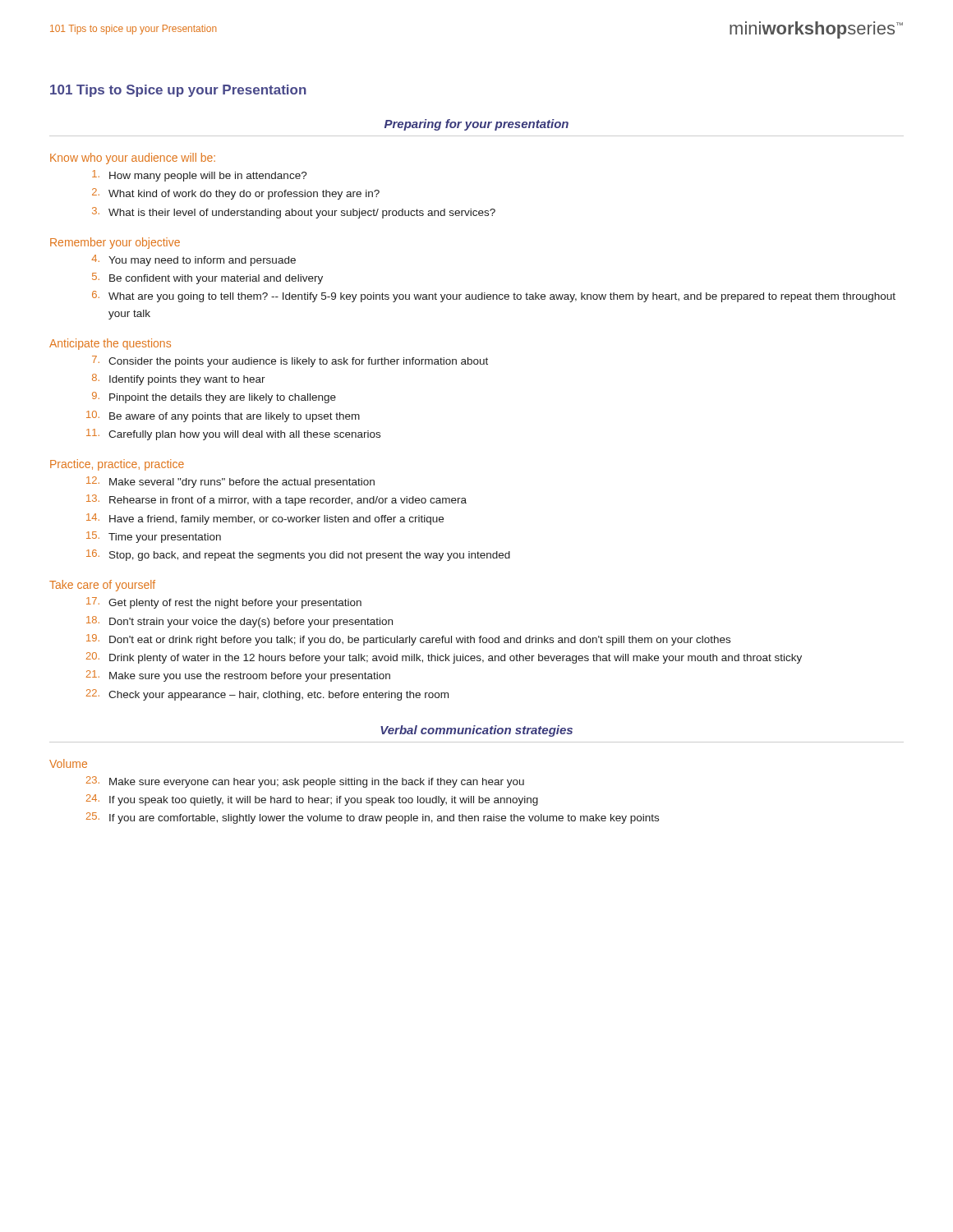Locate the list item with the text "11. Carefully plan how you will deal with"
This screenshot has height=1232, width=953.
[x=227, y=434]
